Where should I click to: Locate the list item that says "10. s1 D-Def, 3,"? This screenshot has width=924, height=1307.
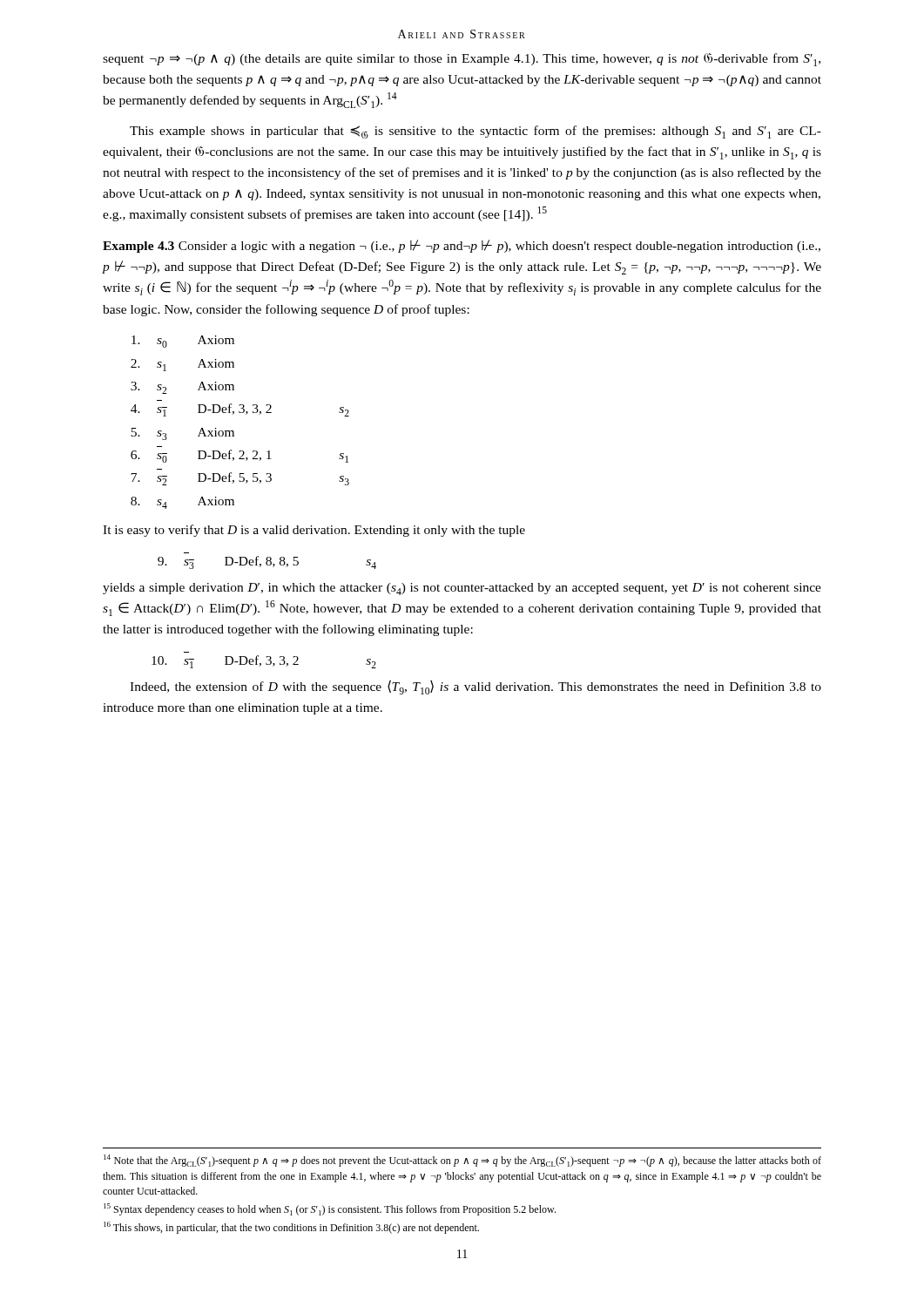pyautogui.click(x=253, y=660)
